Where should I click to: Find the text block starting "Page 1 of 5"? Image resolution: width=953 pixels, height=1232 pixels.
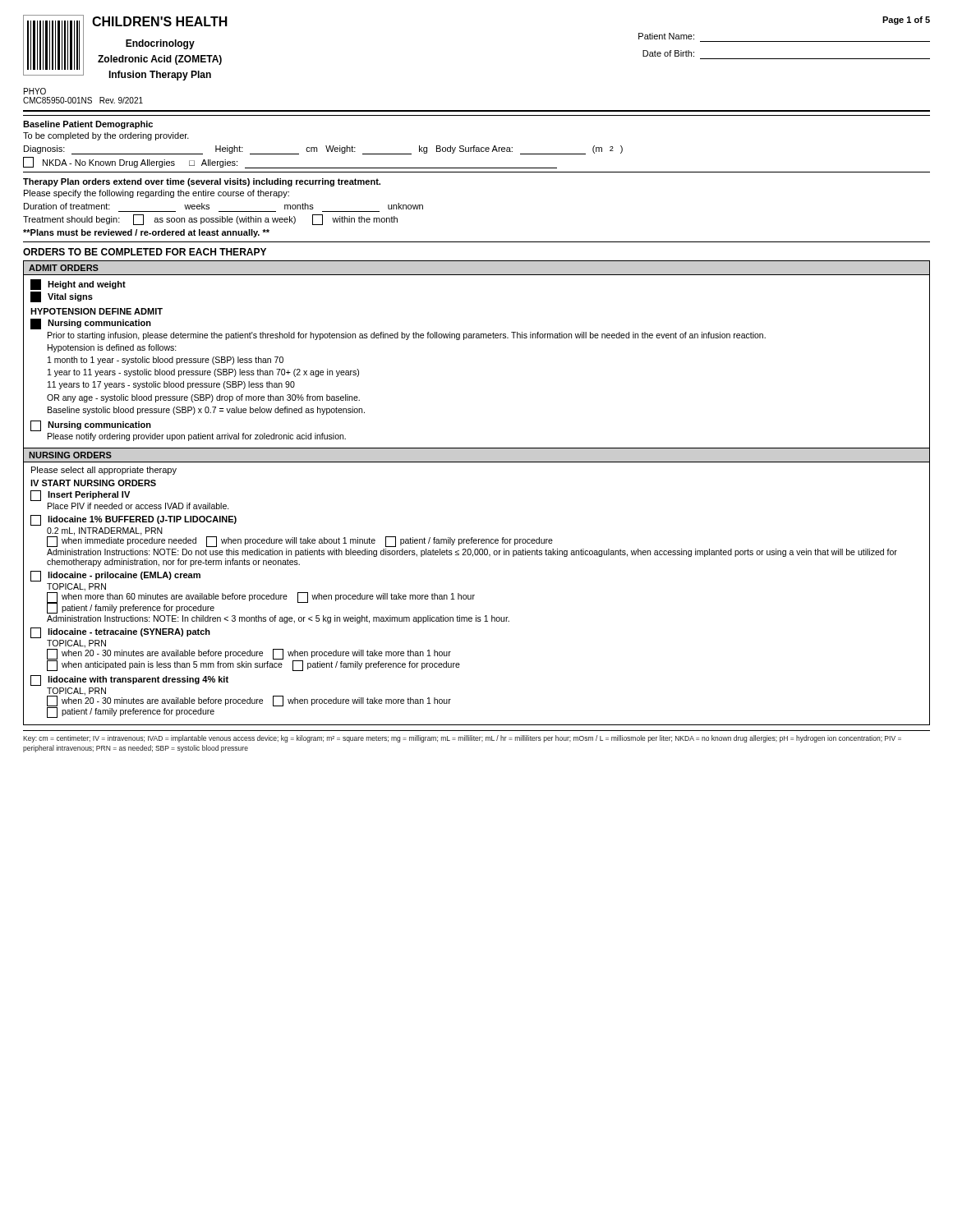tap(906, 20)
